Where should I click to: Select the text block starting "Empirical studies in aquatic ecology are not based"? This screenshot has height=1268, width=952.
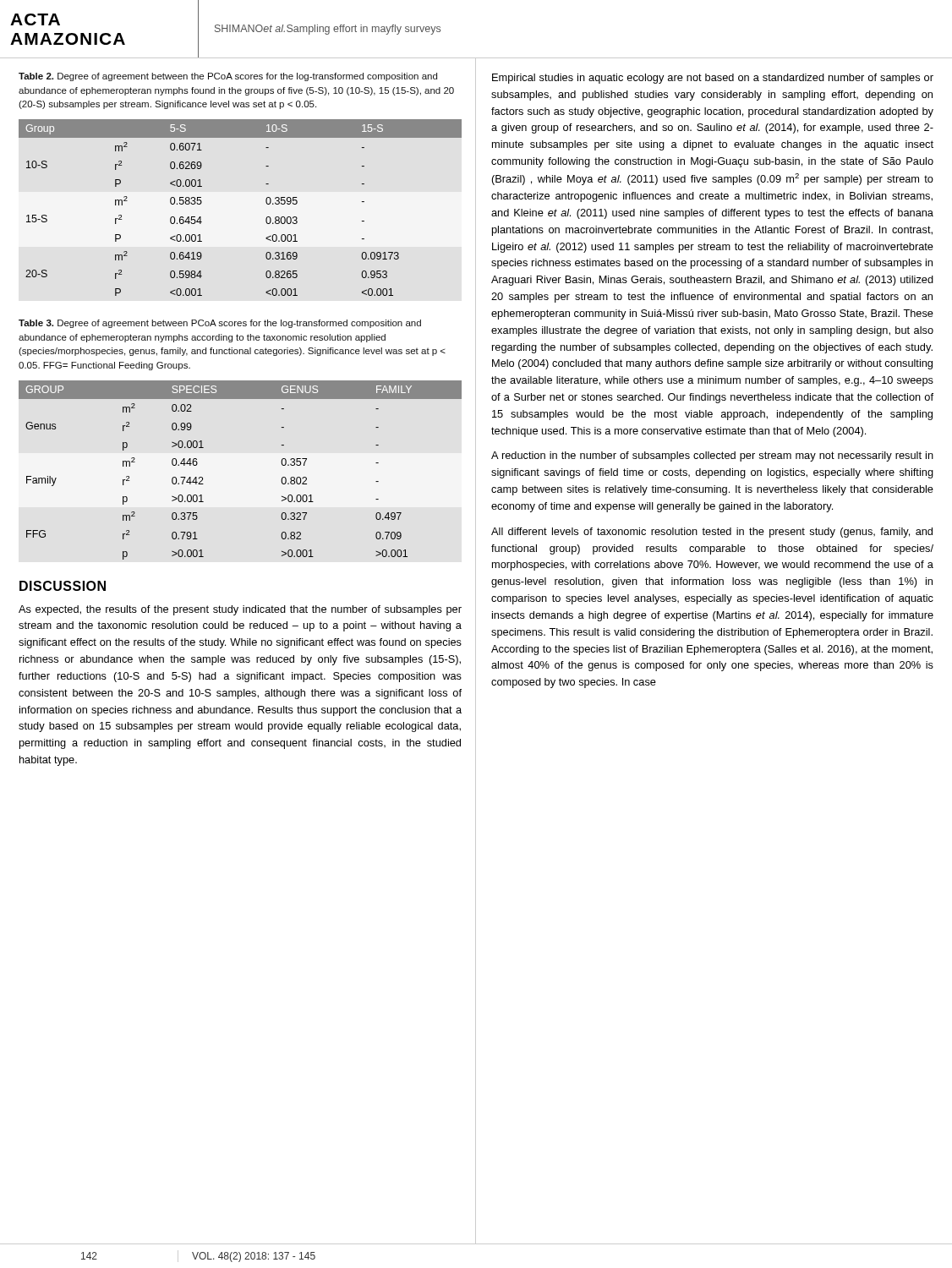712,254
